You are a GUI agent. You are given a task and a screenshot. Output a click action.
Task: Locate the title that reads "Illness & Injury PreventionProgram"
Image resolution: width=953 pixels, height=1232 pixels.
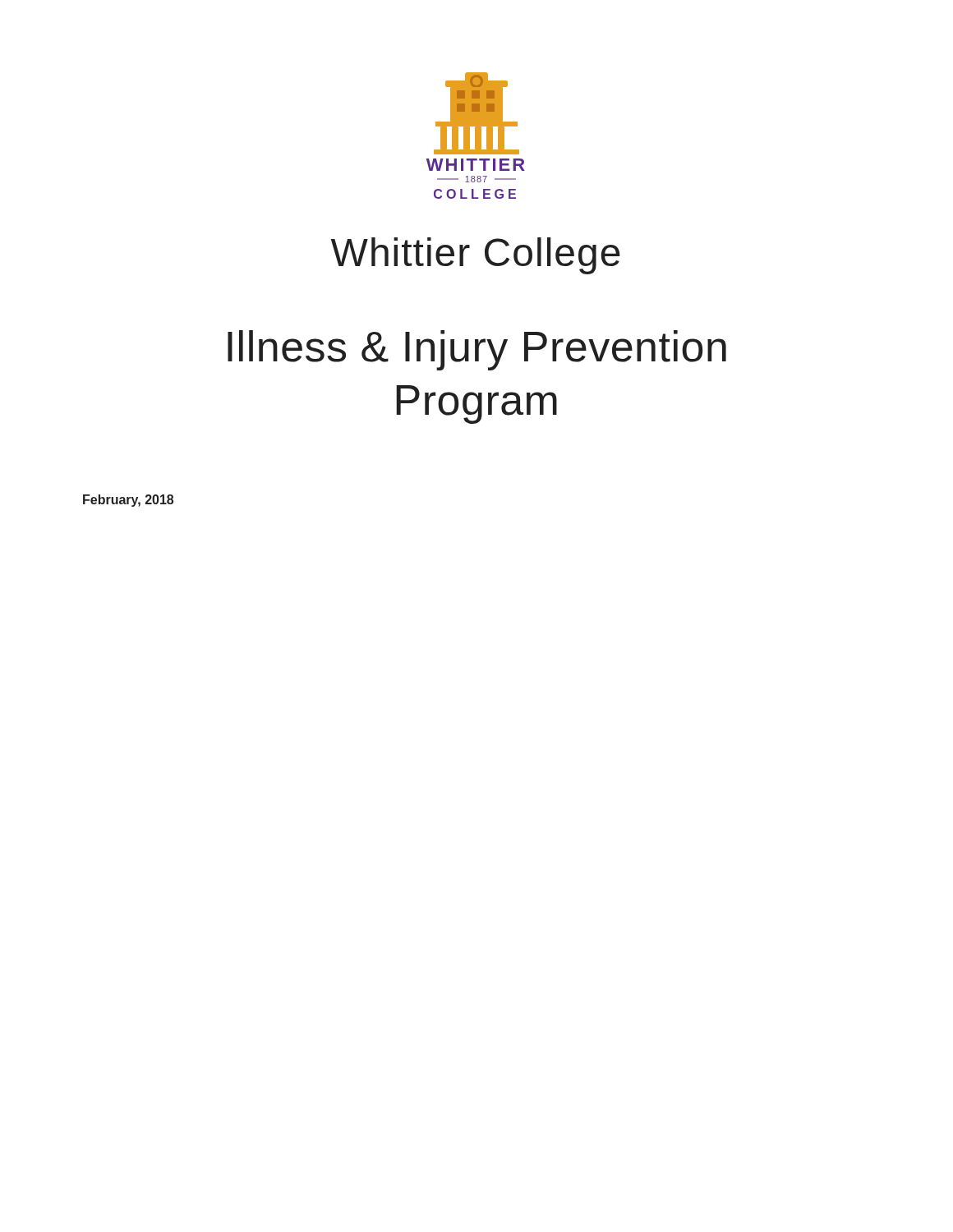(x=476, y=373)
